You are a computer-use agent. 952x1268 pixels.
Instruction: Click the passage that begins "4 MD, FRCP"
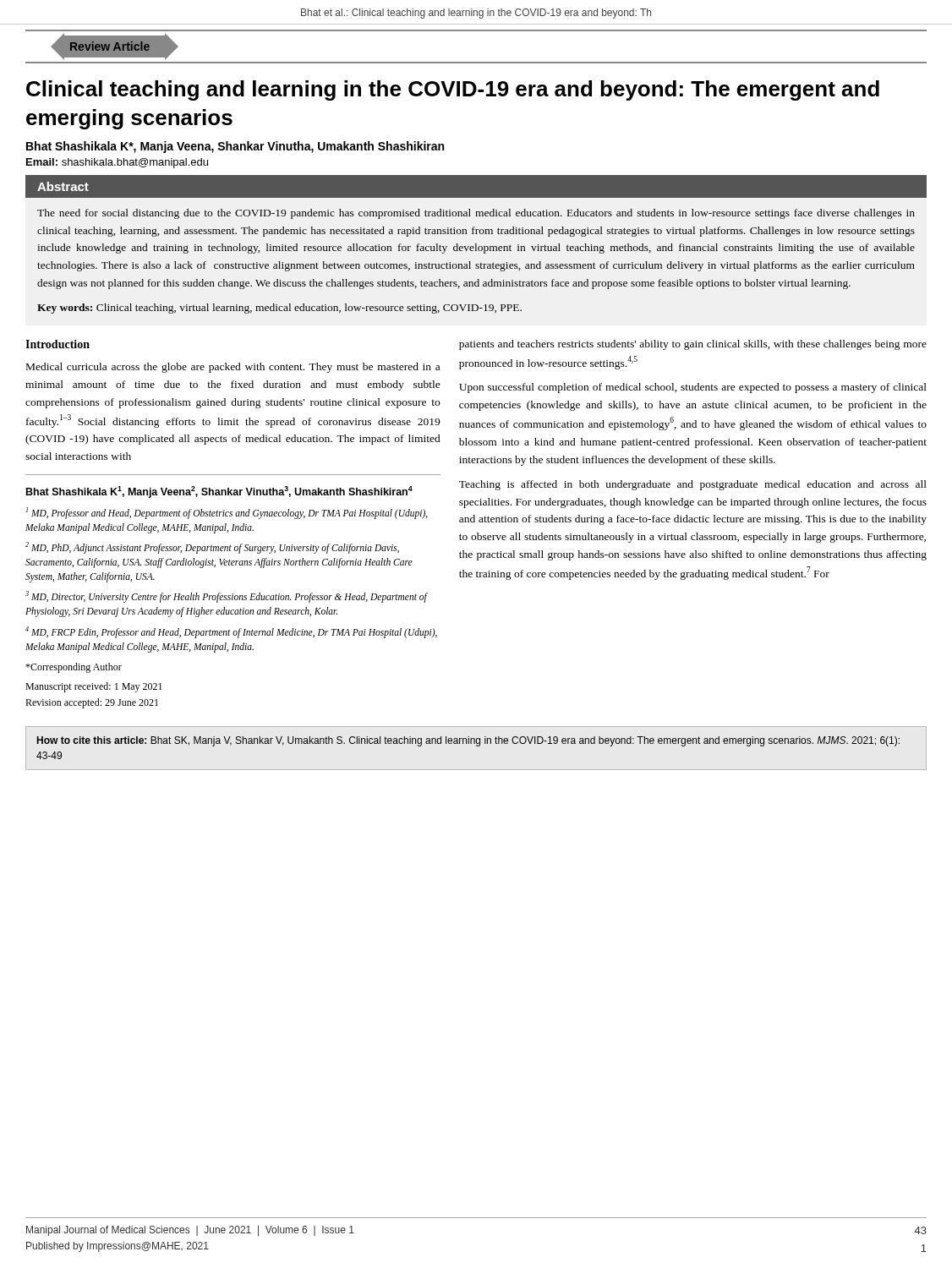pos(231,639)
